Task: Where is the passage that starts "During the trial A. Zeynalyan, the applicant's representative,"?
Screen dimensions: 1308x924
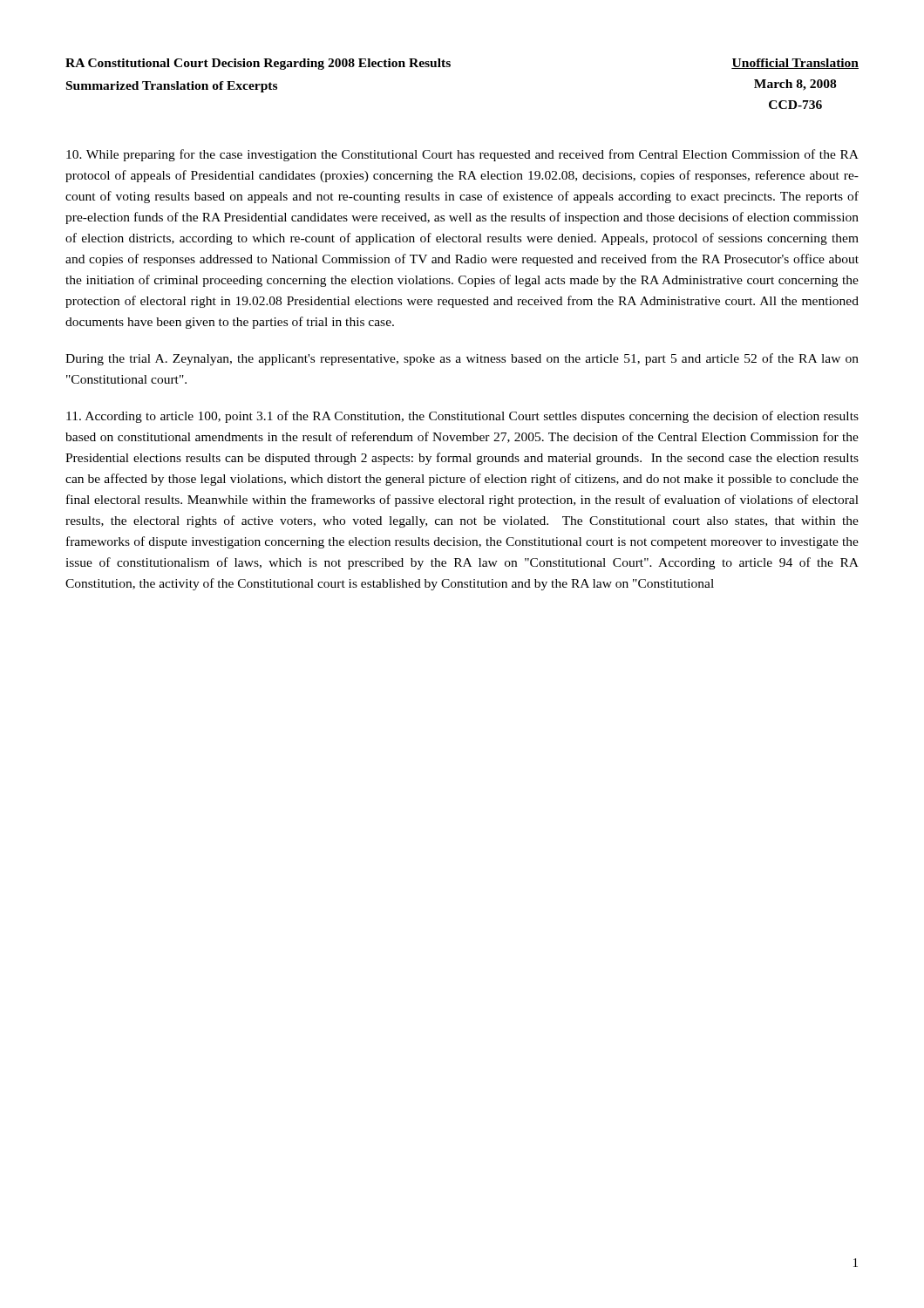Action: (462, 369)
